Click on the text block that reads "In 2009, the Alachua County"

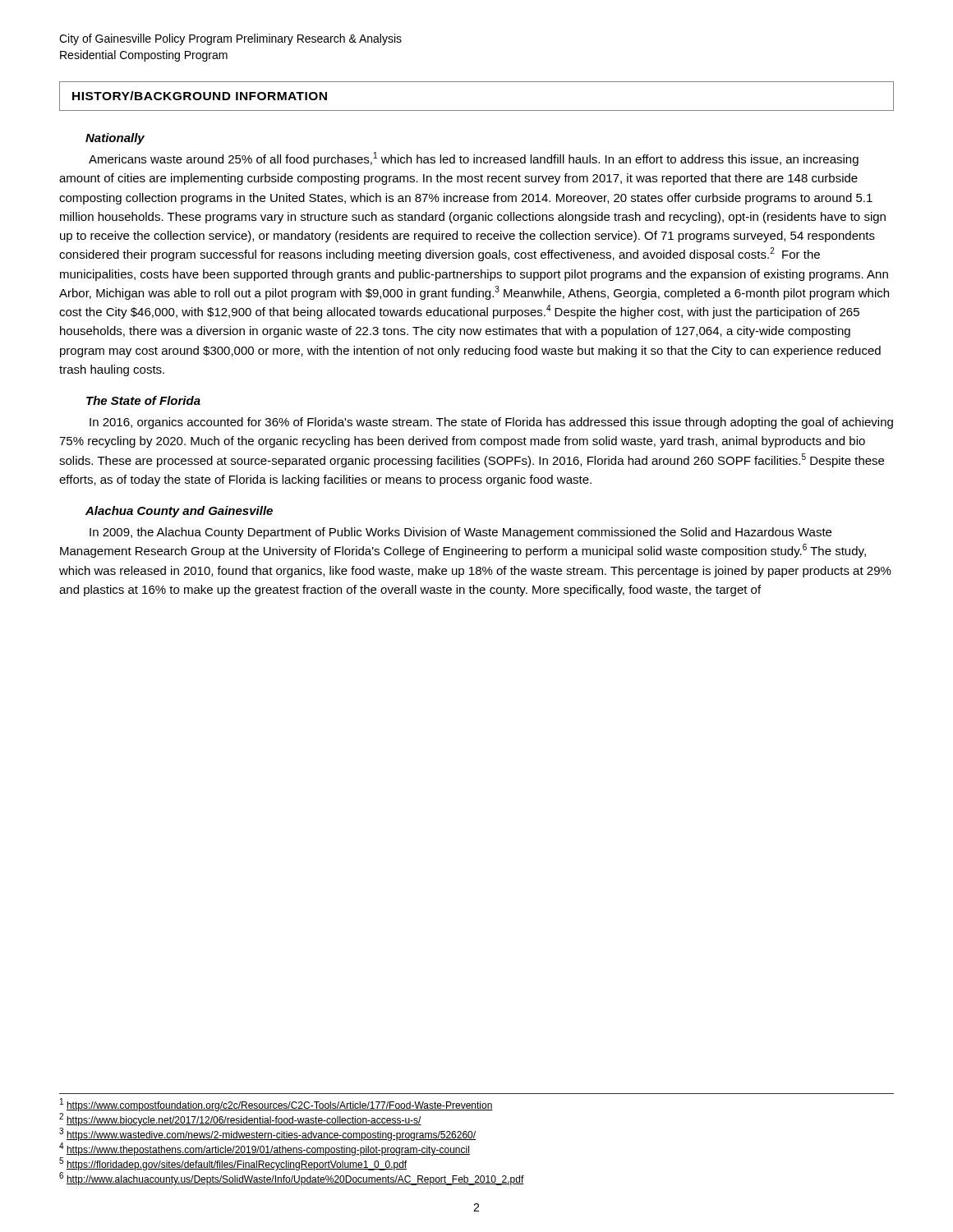[476, 561]
